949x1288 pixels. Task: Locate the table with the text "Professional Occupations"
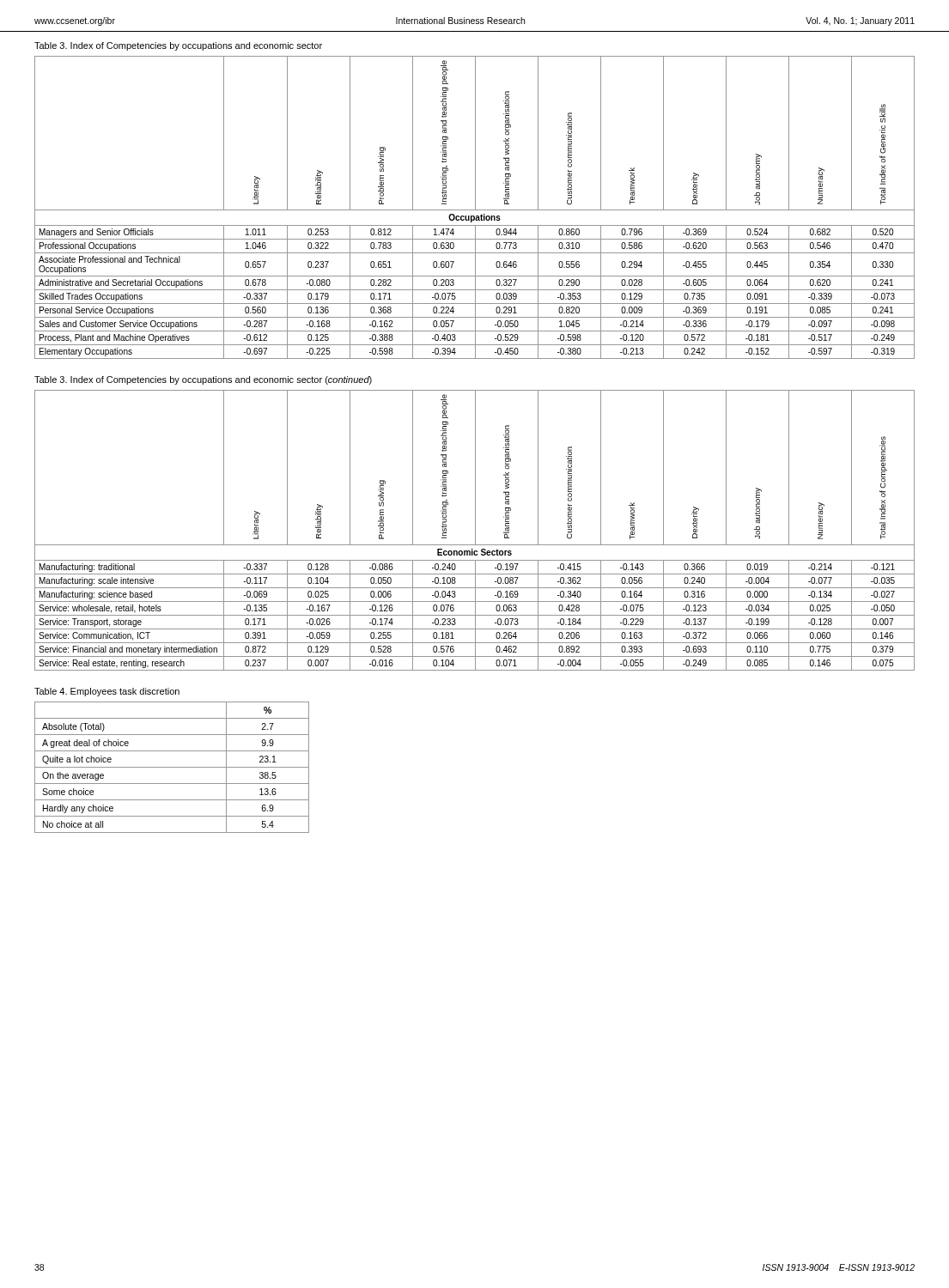pos(474,208)
